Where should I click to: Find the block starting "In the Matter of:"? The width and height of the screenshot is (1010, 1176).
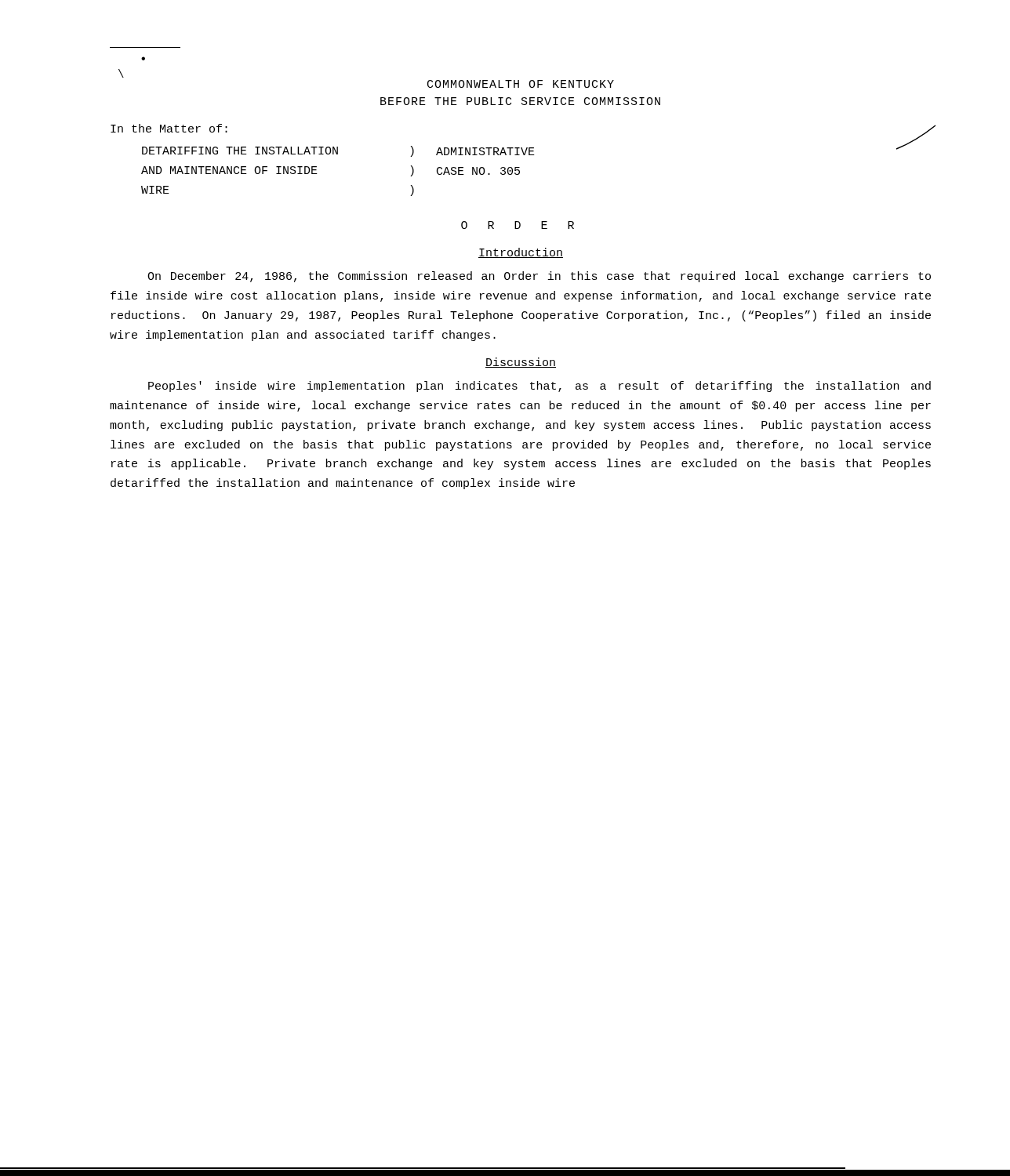(170, 130)
